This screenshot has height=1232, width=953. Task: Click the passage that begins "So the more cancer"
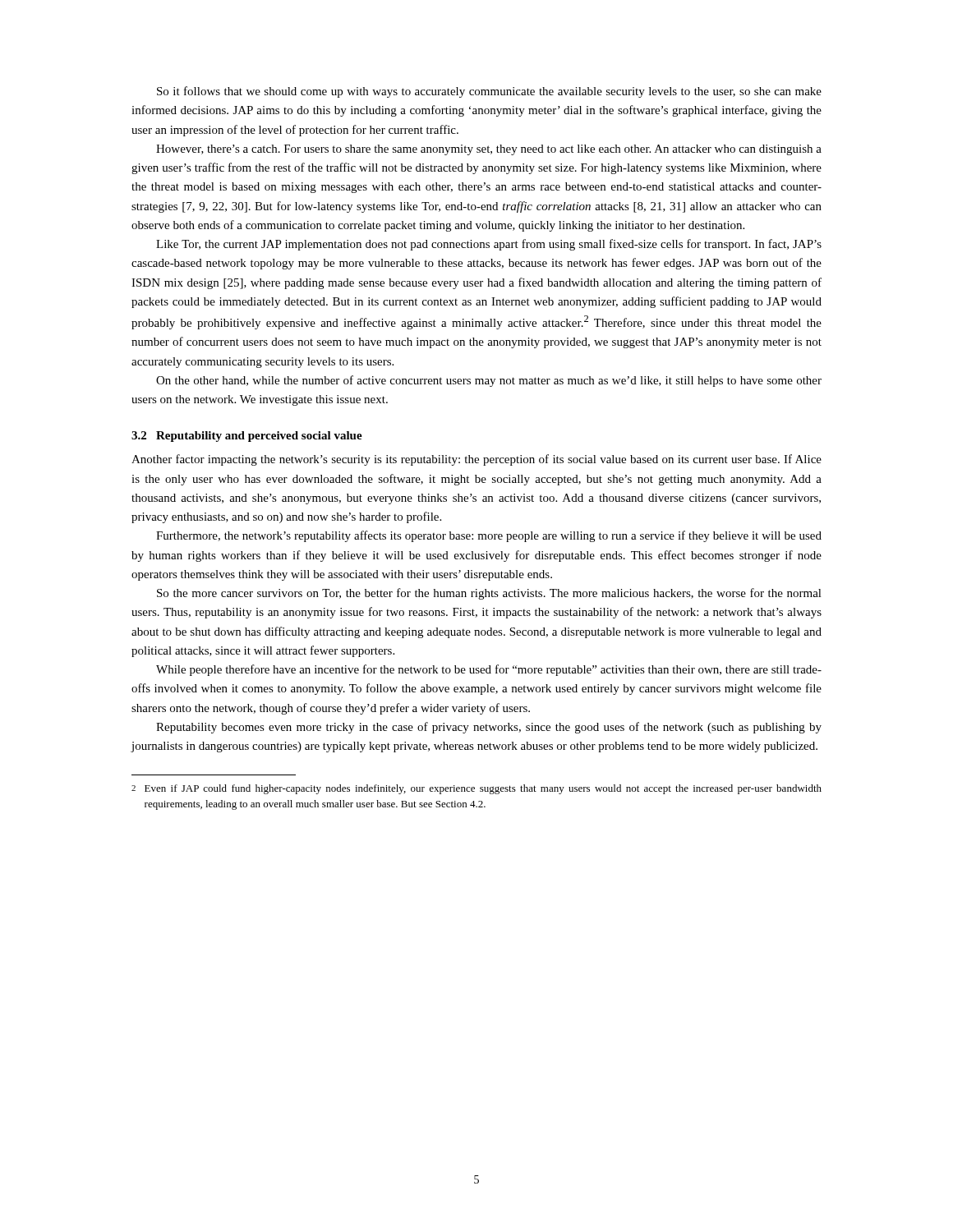tap(476, 622)
